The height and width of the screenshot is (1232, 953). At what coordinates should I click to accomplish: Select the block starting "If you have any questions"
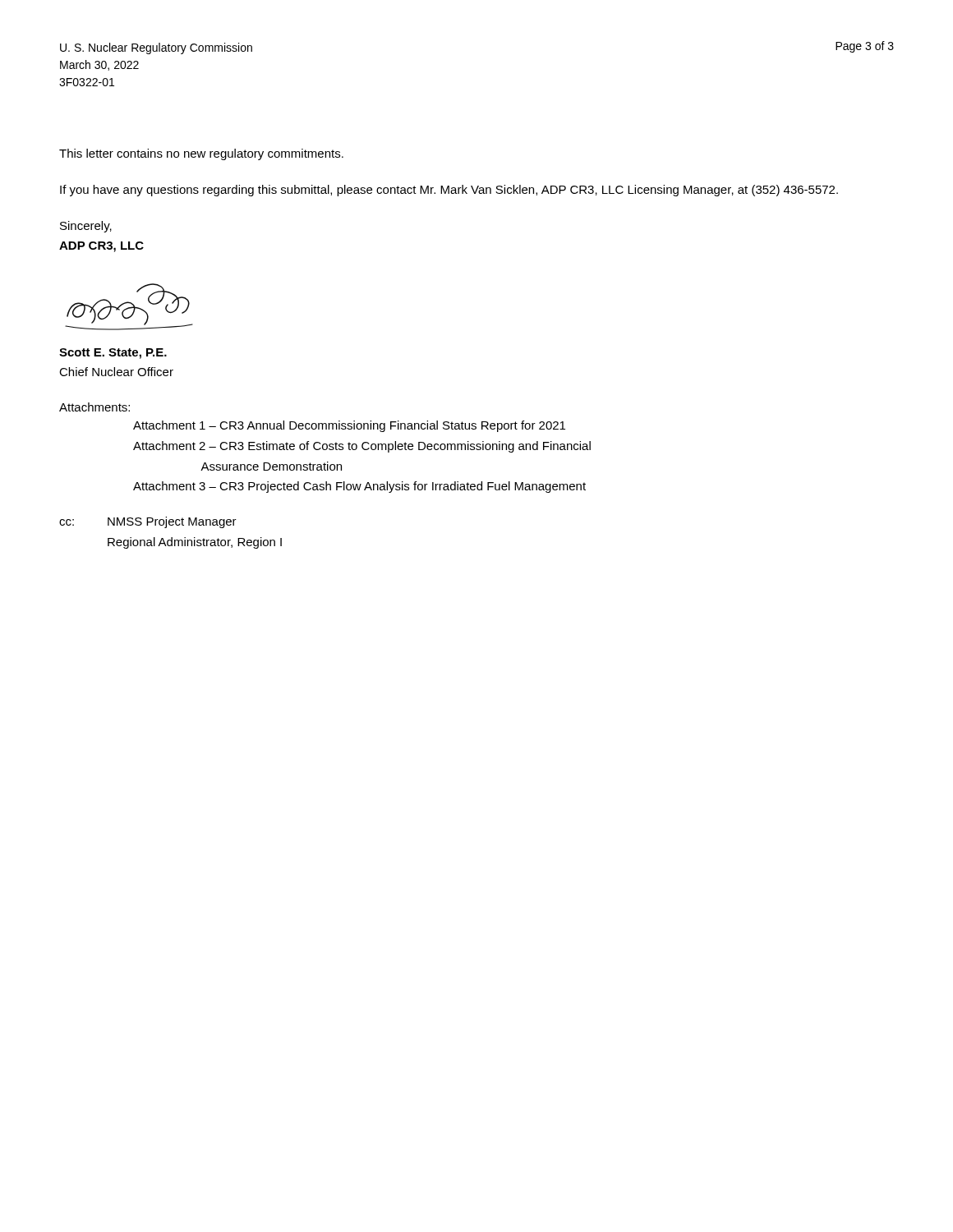449,189
